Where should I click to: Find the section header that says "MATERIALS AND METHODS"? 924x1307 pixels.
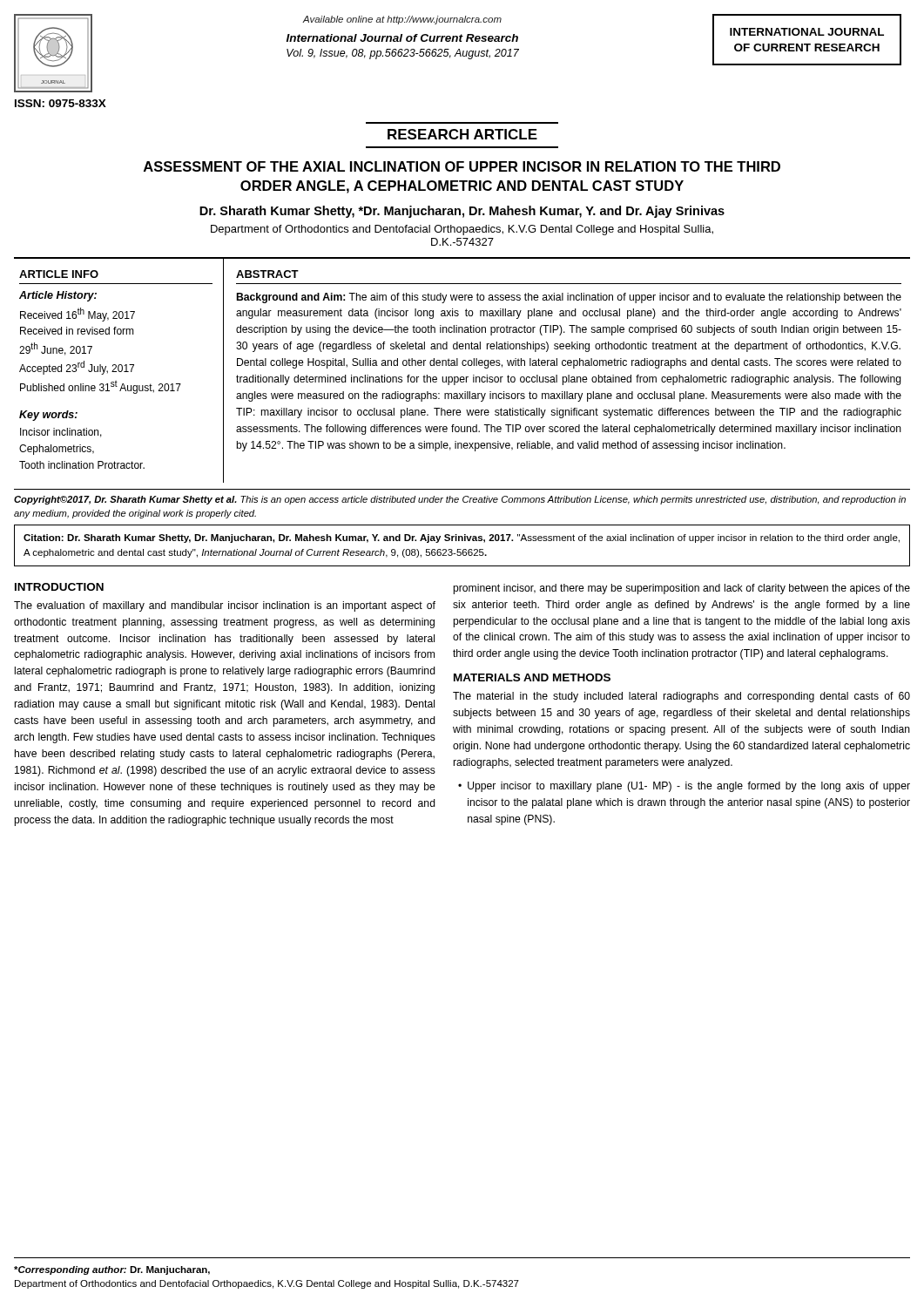point(532,678)
